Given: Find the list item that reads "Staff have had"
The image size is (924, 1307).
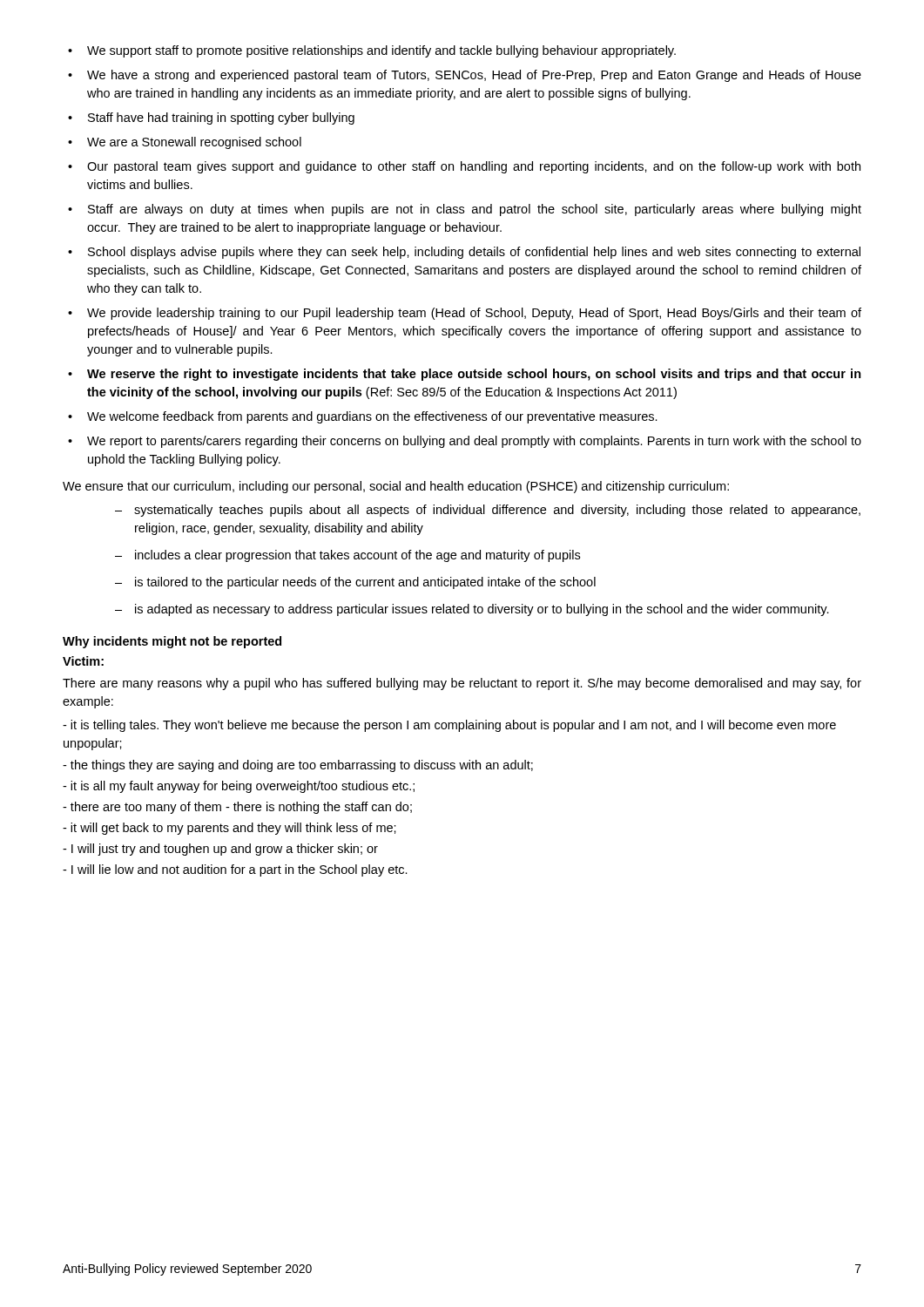Looking at the screenshot, I should [221, 118].
